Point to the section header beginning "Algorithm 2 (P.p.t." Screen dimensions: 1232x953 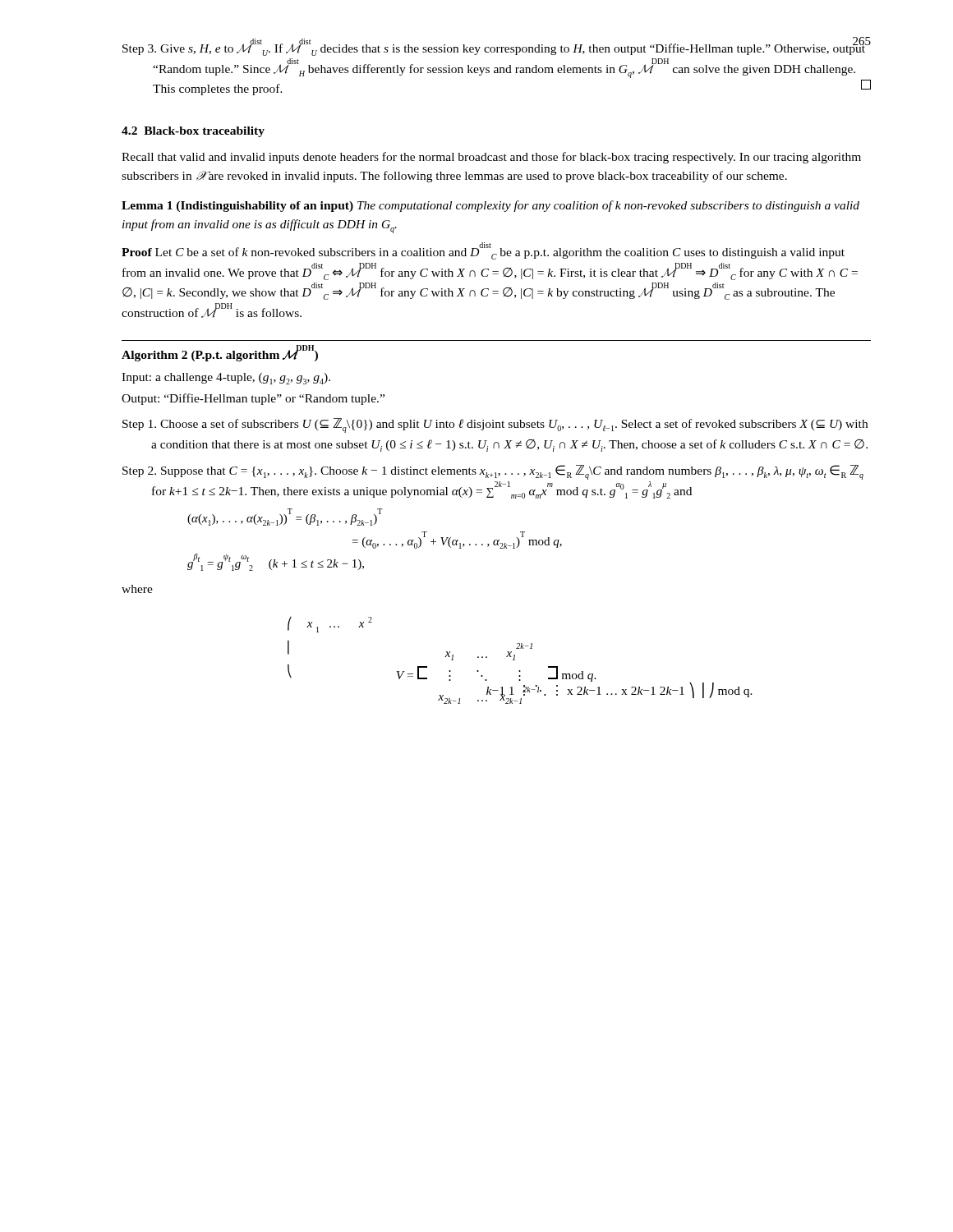[220, 353]
